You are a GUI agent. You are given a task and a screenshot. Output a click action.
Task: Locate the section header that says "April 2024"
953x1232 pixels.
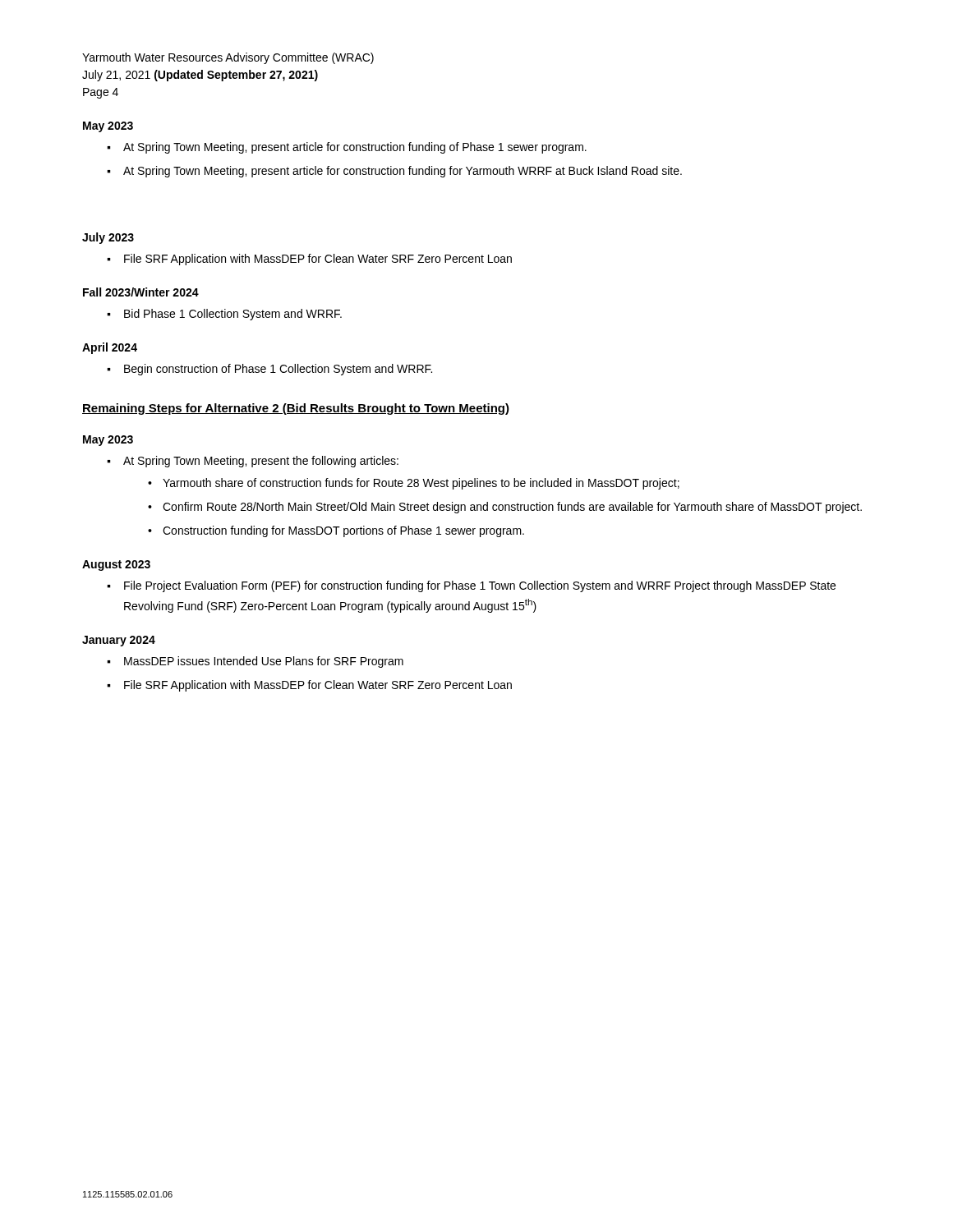pos(110,347)
